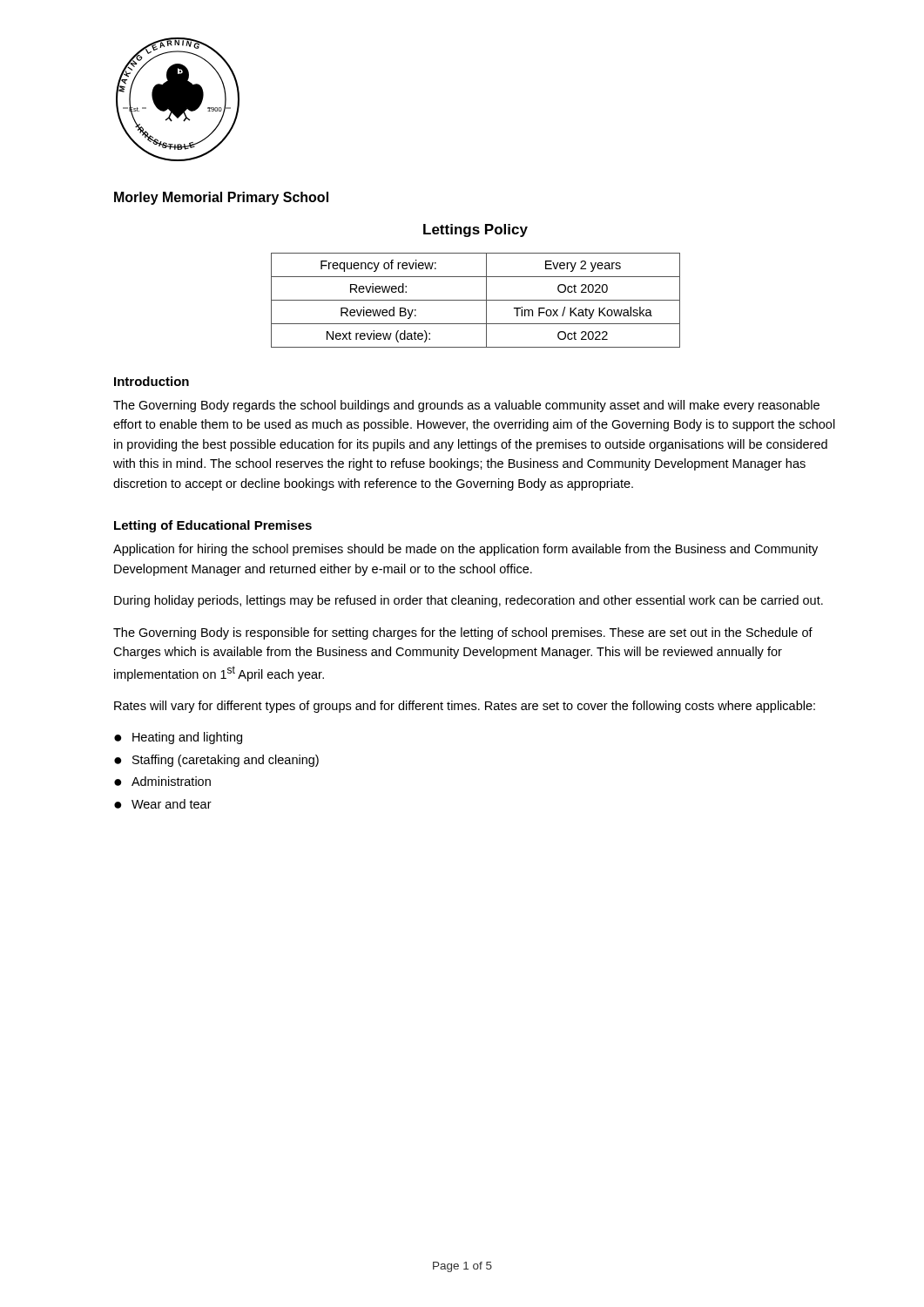This screenshot has width=924, height=1307.
Task: Find the title that reads "Lettings Policy"
Action: pos(475,230)
